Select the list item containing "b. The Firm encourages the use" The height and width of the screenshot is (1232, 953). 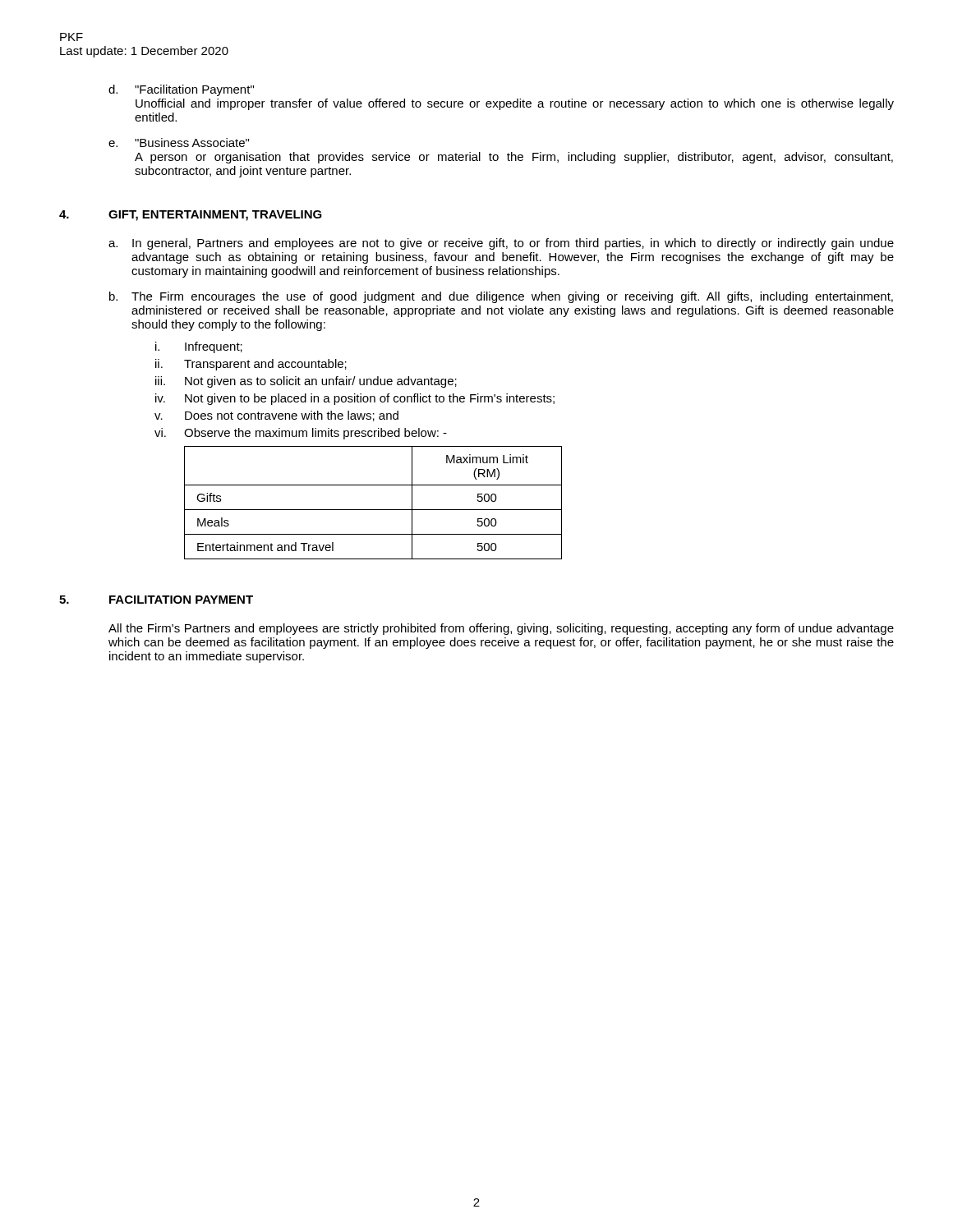[x=501, y=297]
